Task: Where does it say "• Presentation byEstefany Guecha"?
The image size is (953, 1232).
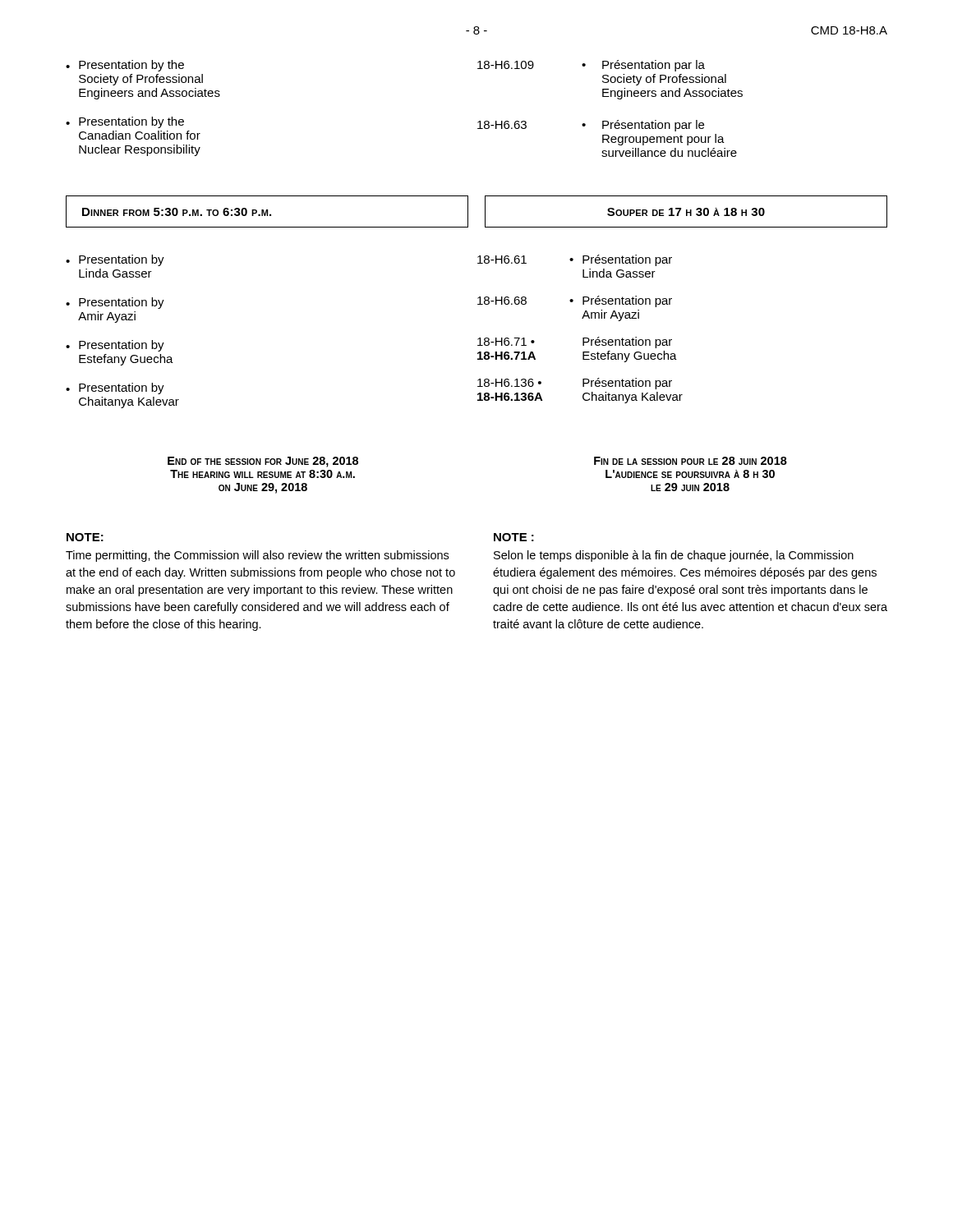Action: 119,352
